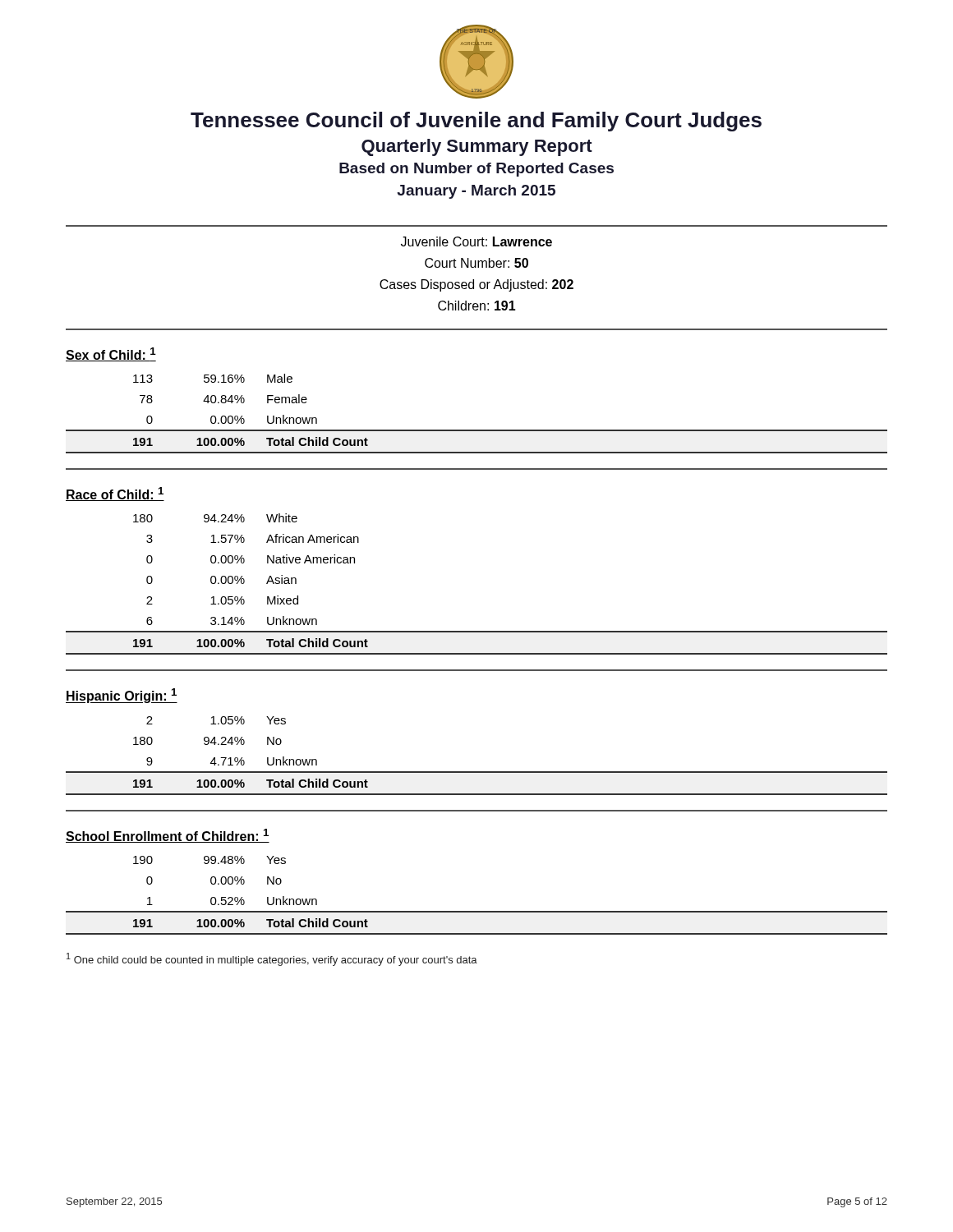Click a footnote
953x1232 pixels.
[x=271, y=958]
